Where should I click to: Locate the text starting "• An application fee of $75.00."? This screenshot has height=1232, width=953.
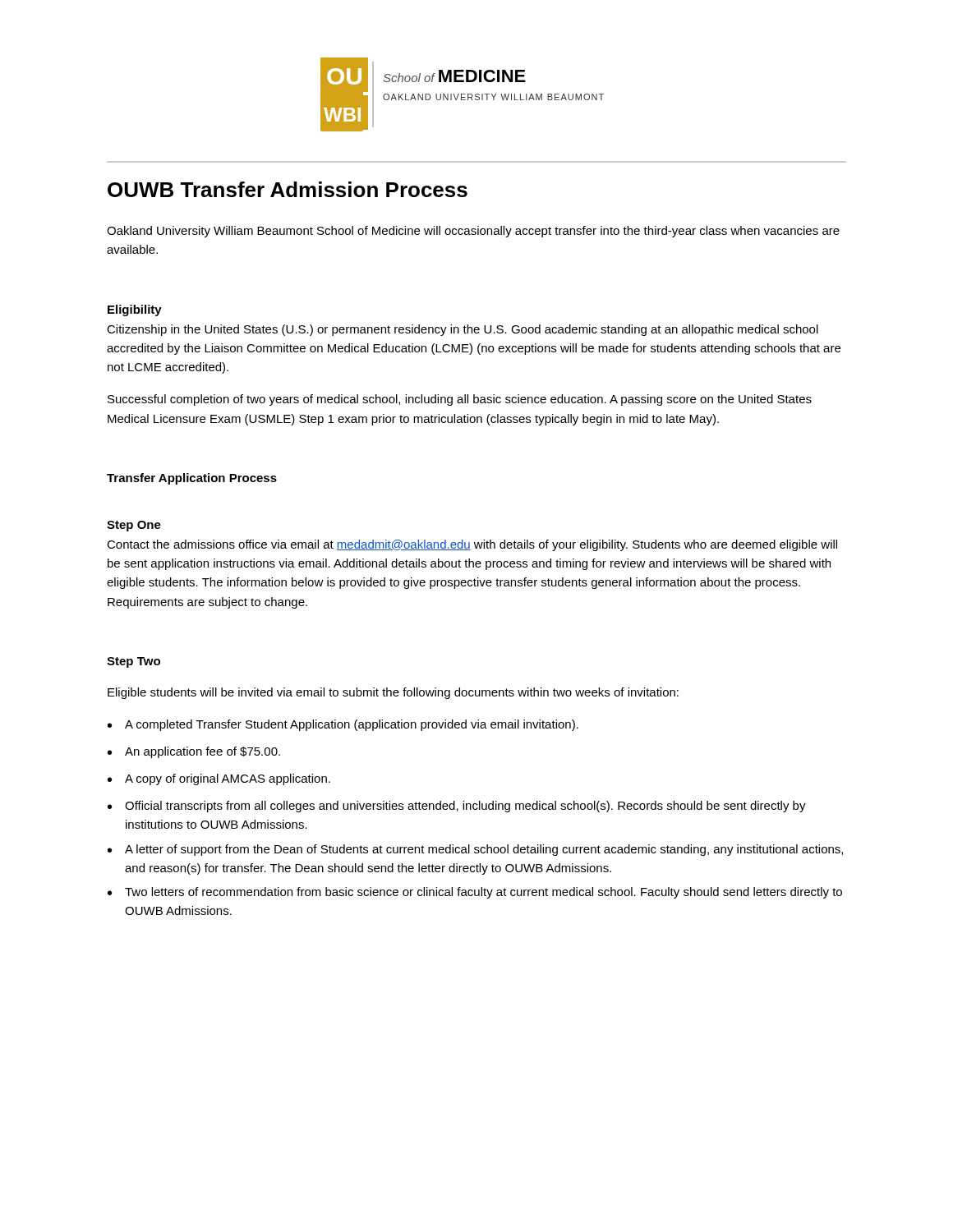click(x=194, y=752)
